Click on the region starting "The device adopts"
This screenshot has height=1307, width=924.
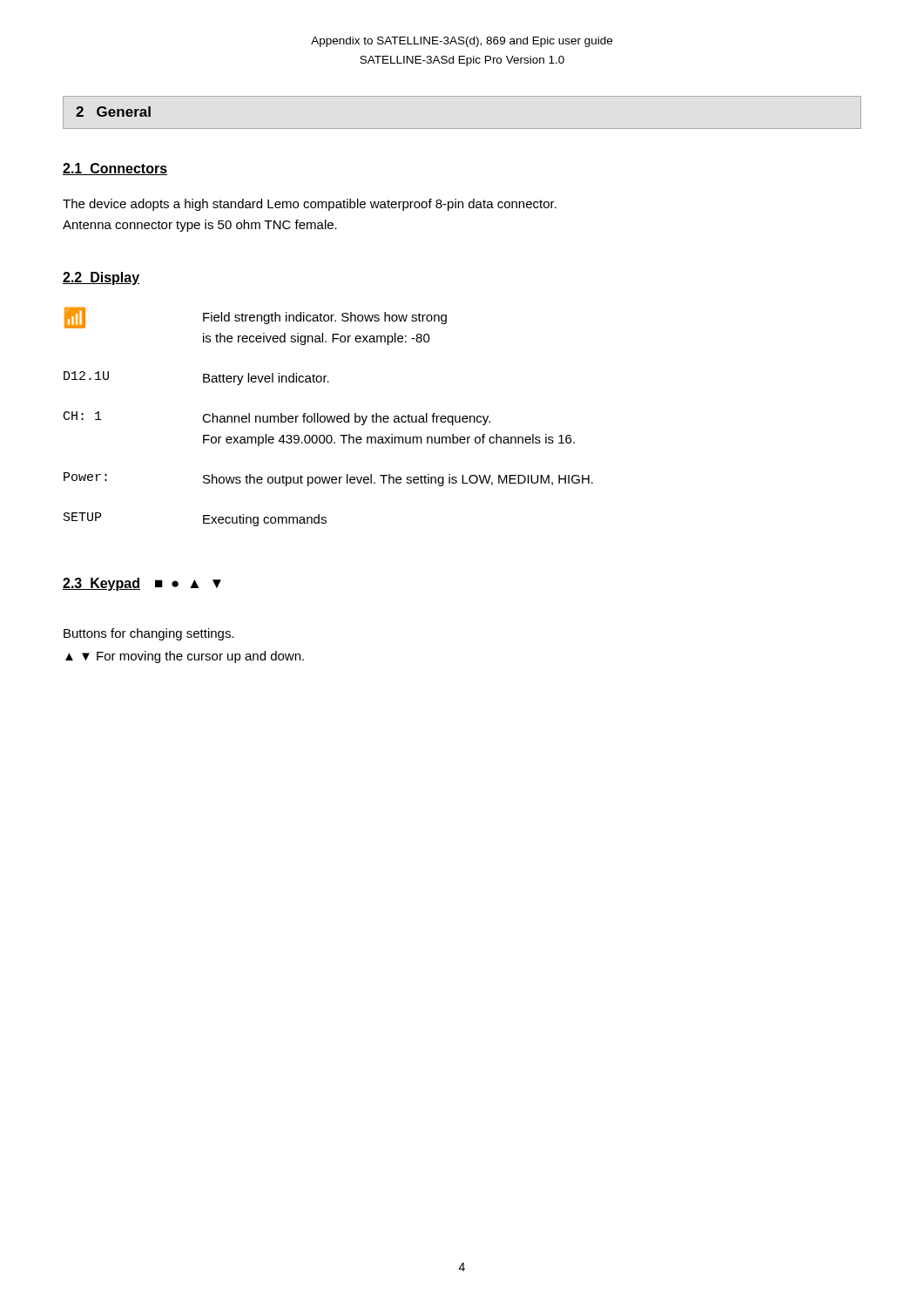[310, 214]
